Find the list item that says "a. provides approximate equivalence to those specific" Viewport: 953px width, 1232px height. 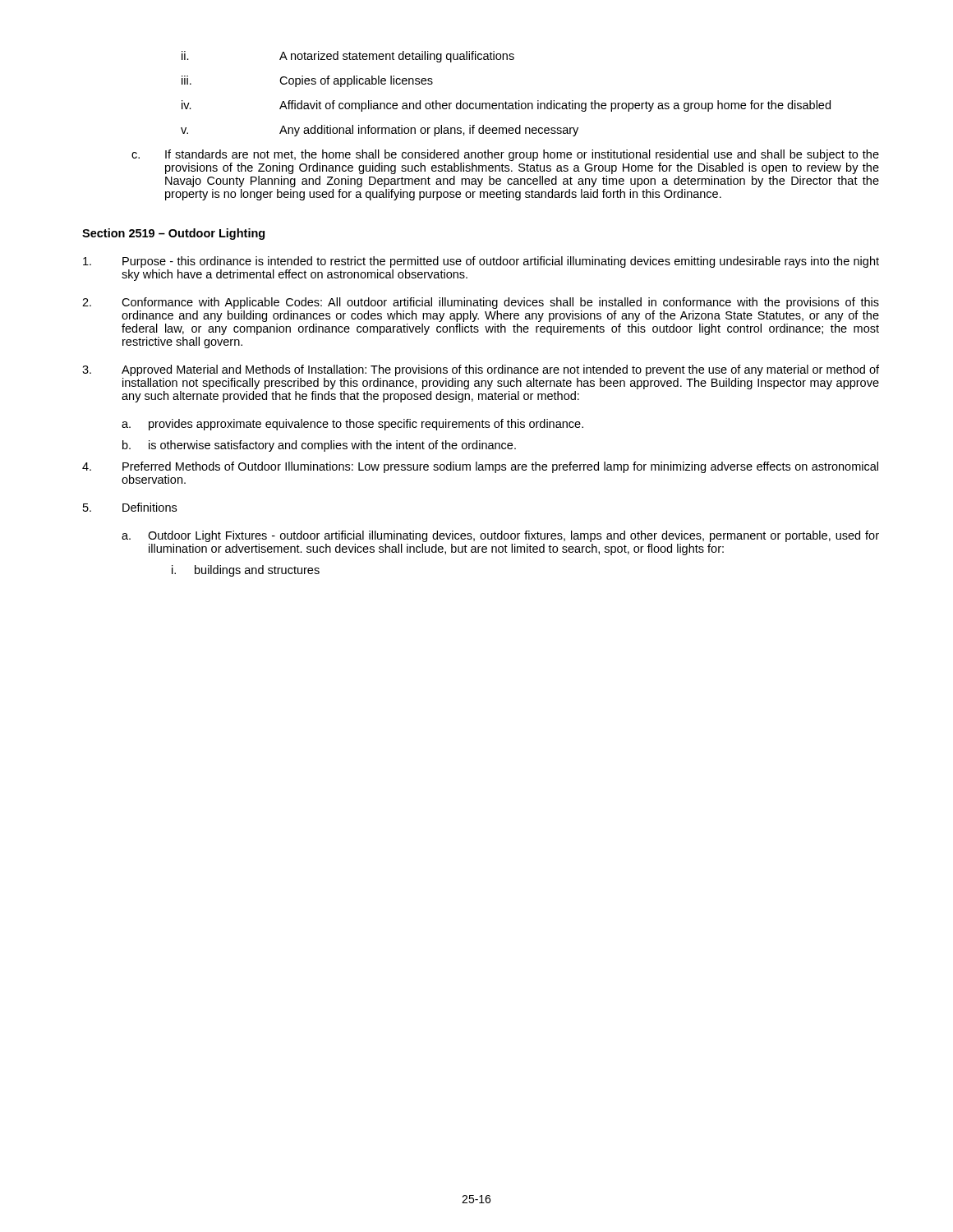tap(500, 424)
